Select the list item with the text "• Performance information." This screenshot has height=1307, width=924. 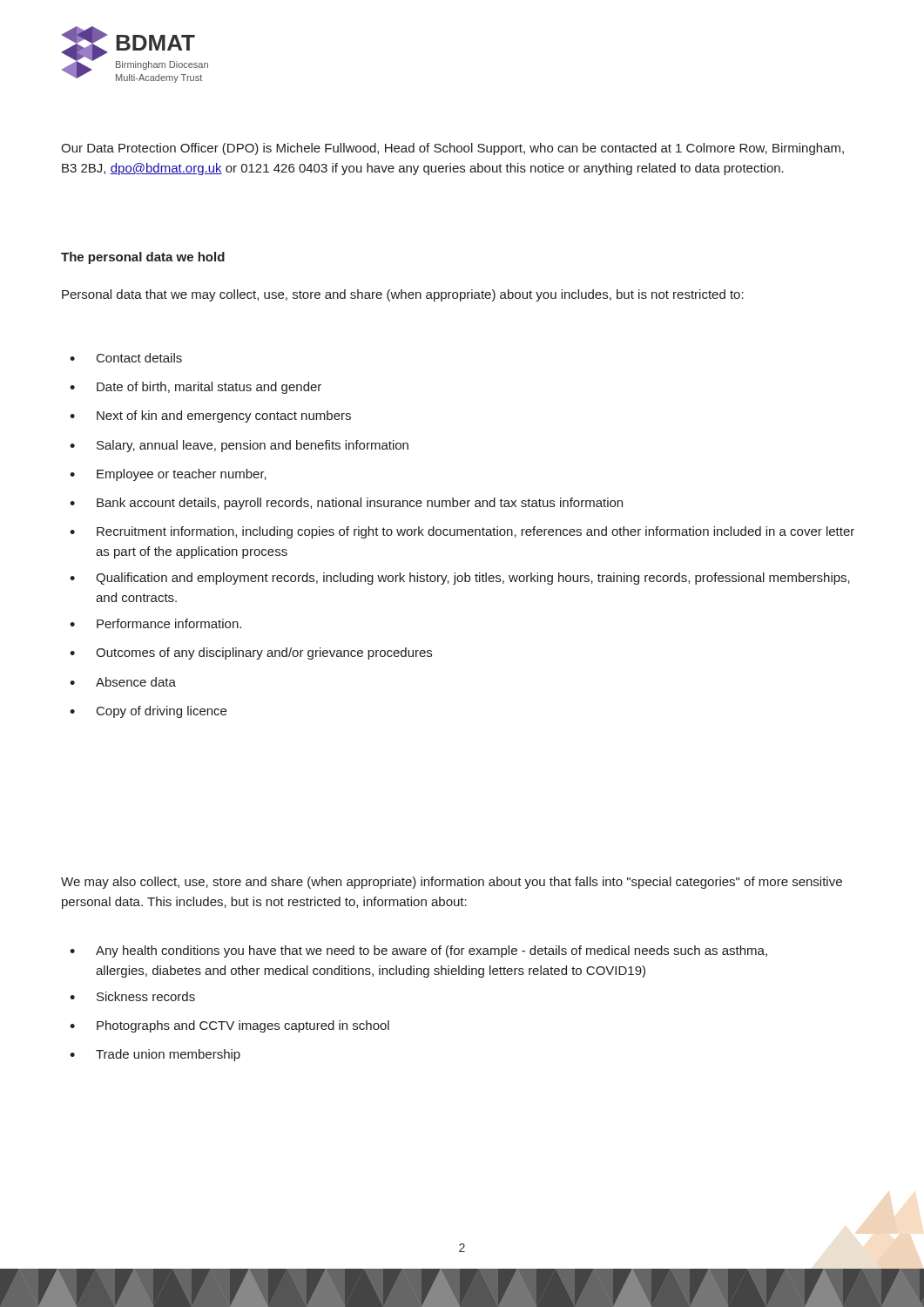click(x=155, y=623)
